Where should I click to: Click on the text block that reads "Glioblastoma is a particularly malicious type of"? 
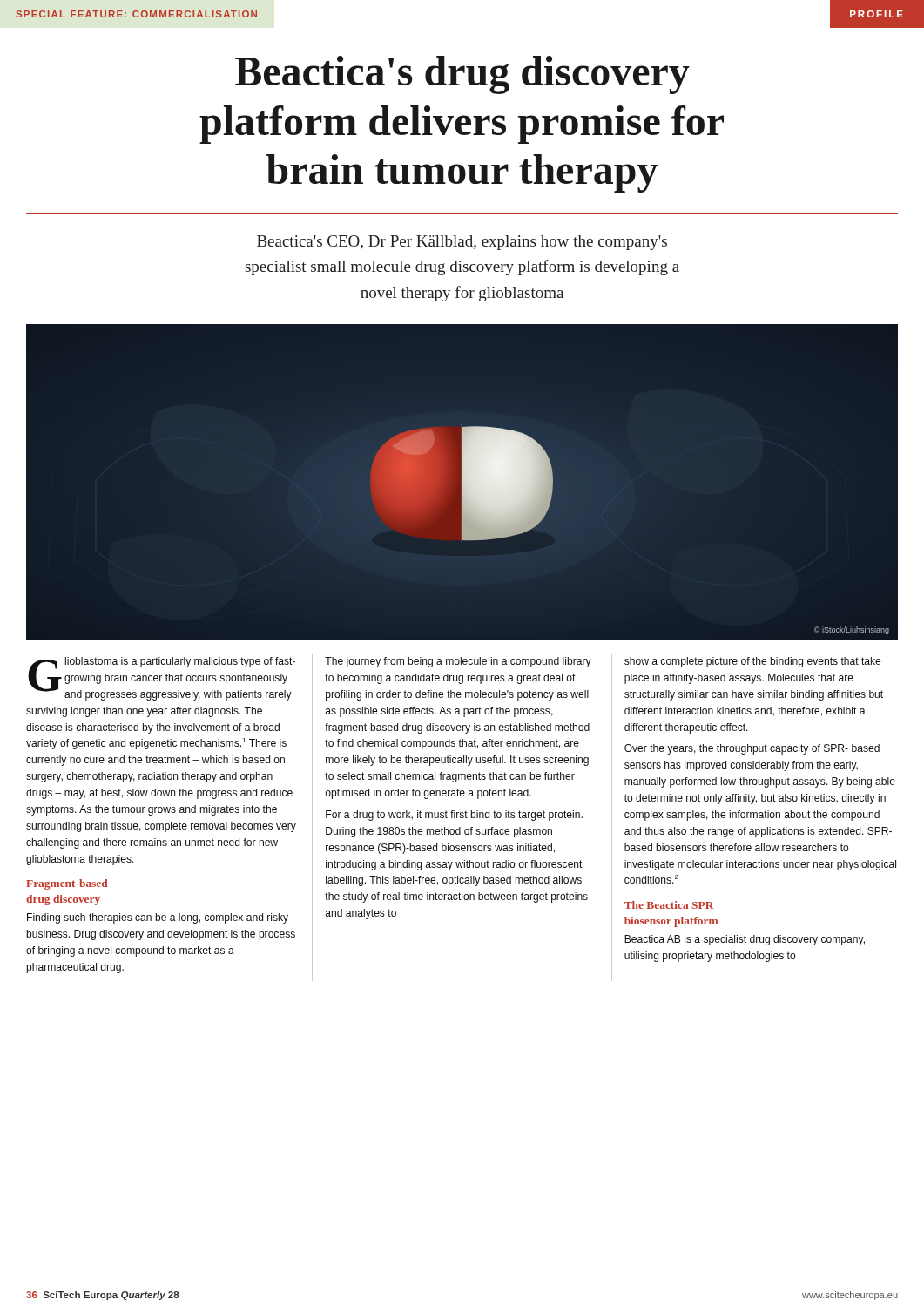pyautogui.click(x=163, y=815)
